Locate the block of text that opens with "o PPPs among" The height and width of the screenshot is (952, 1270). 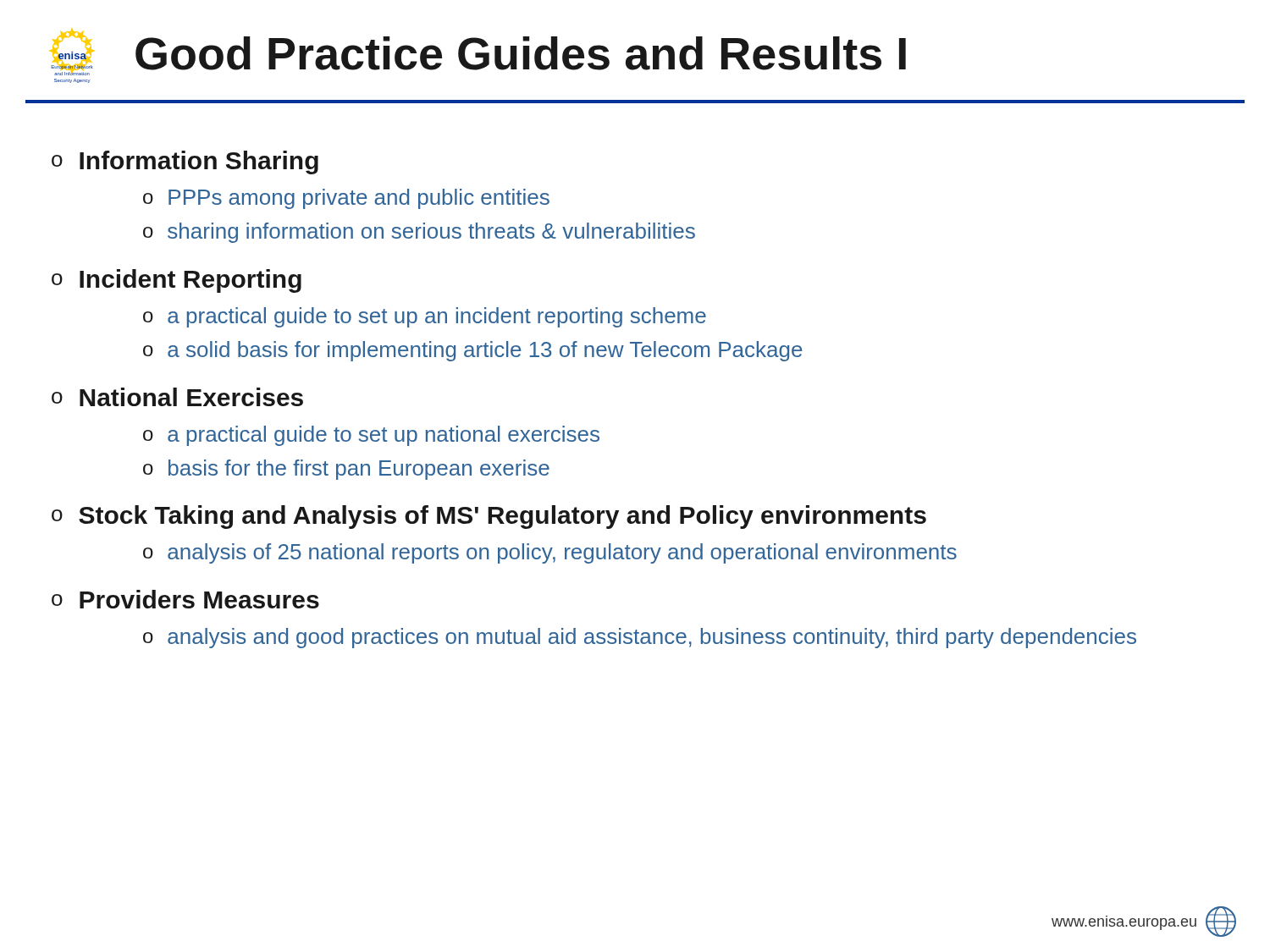(x=346, y=197)
